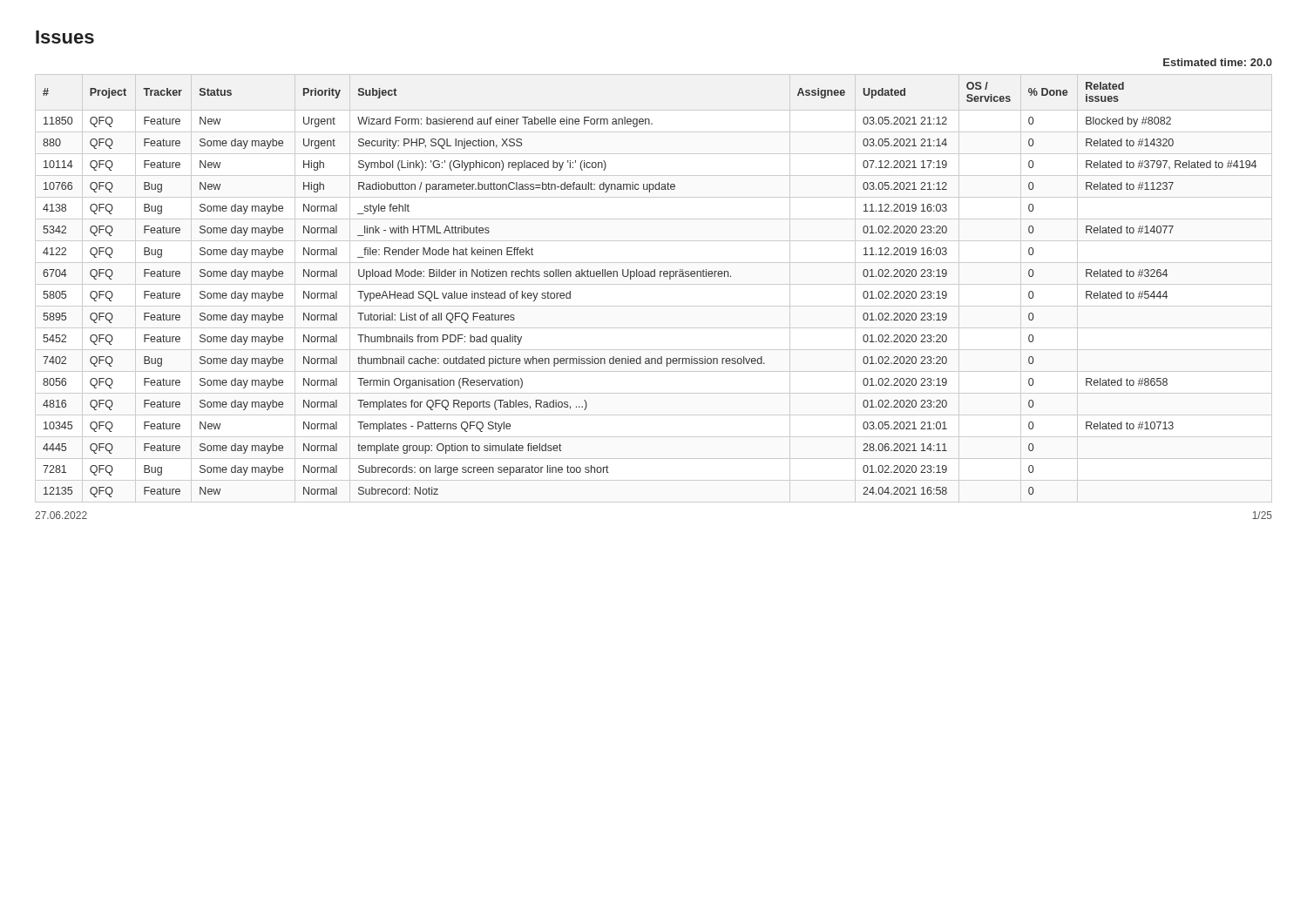Select the text that reads "Estimated time: 20.0"
This screenshot has width=1307, height=924.
[x=1217, y=62]
